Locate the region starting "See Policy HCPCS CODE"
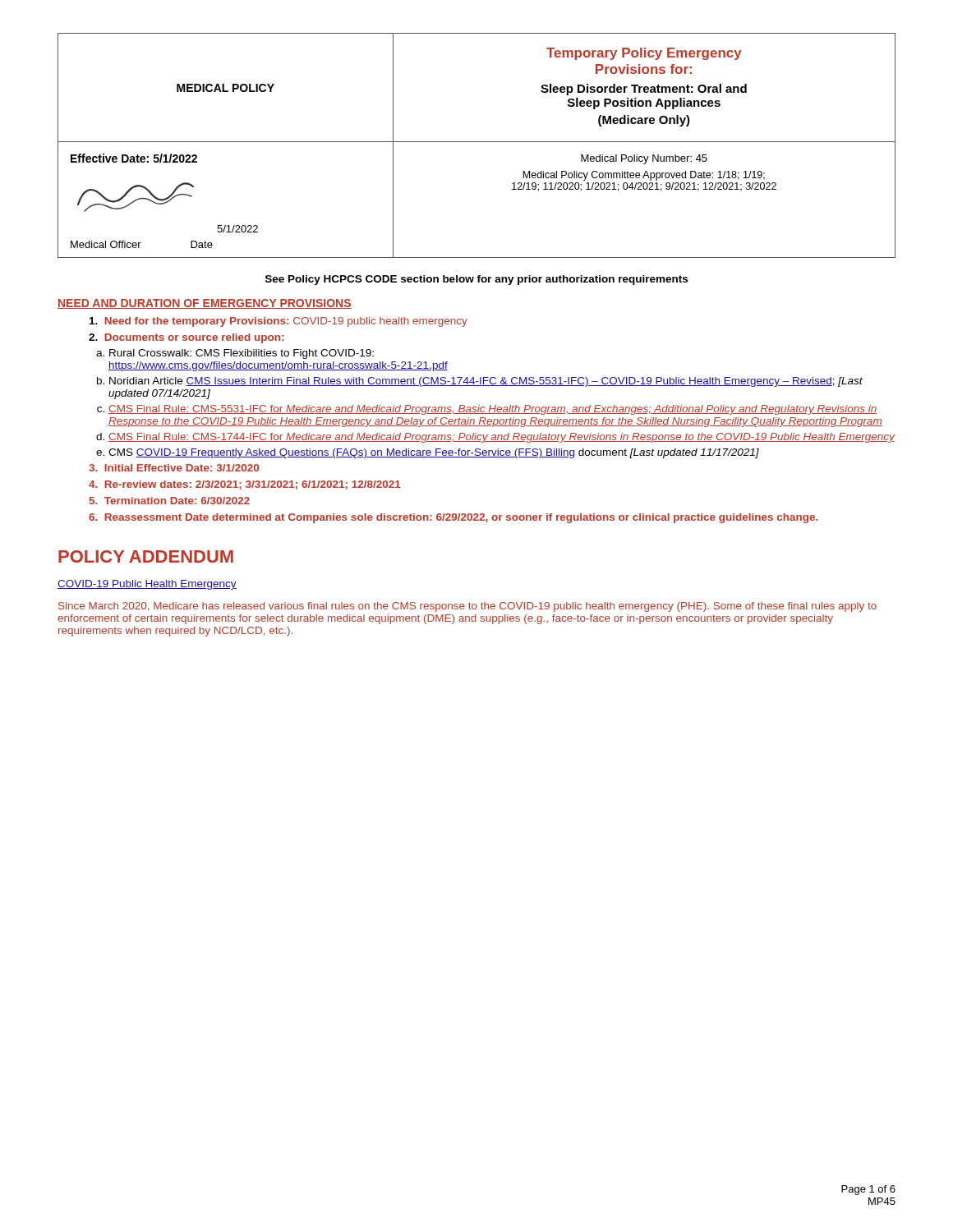 coord(476,279)
